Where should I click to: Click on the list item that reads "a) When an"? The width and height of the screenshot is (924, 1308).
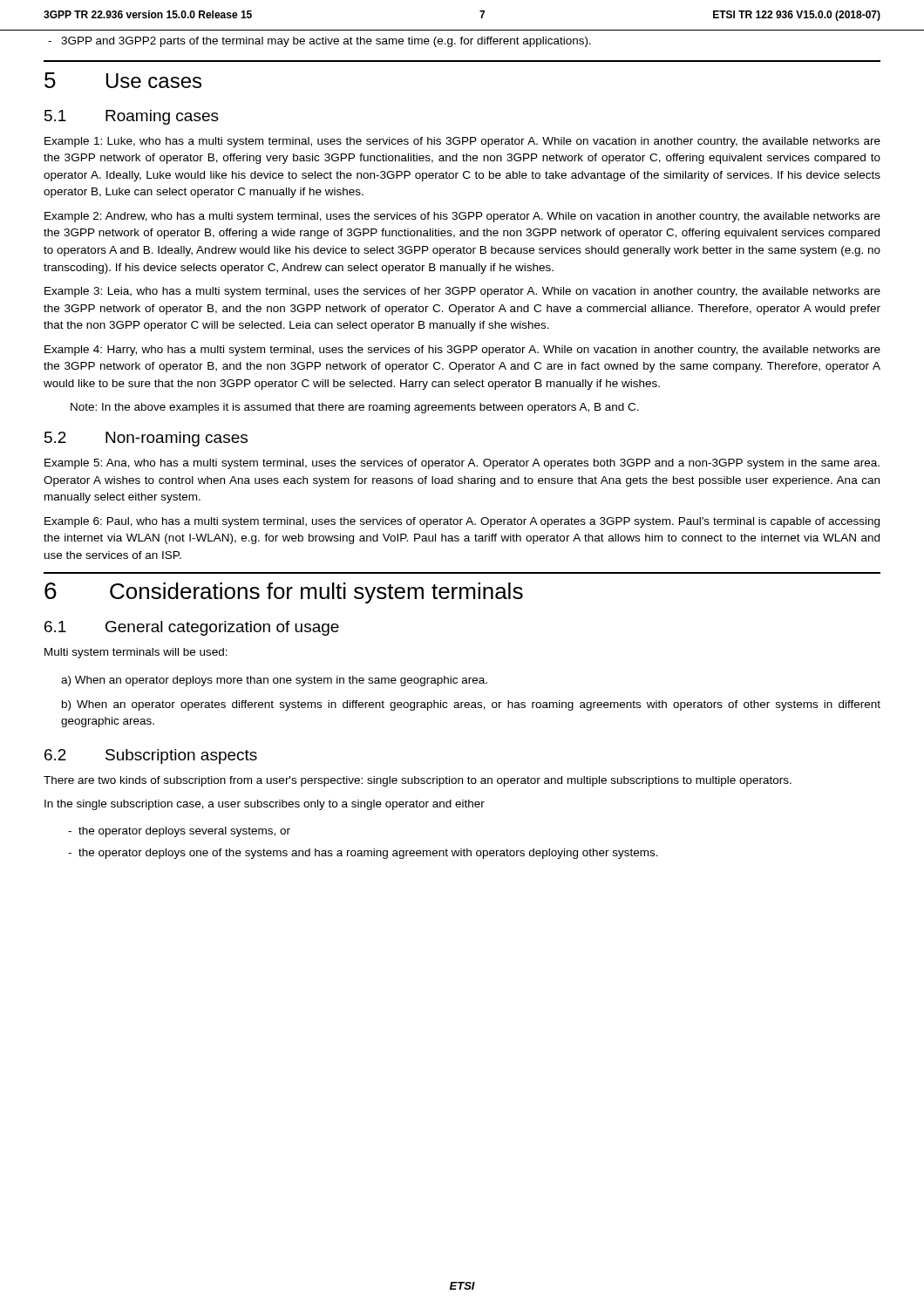[275, 680]
